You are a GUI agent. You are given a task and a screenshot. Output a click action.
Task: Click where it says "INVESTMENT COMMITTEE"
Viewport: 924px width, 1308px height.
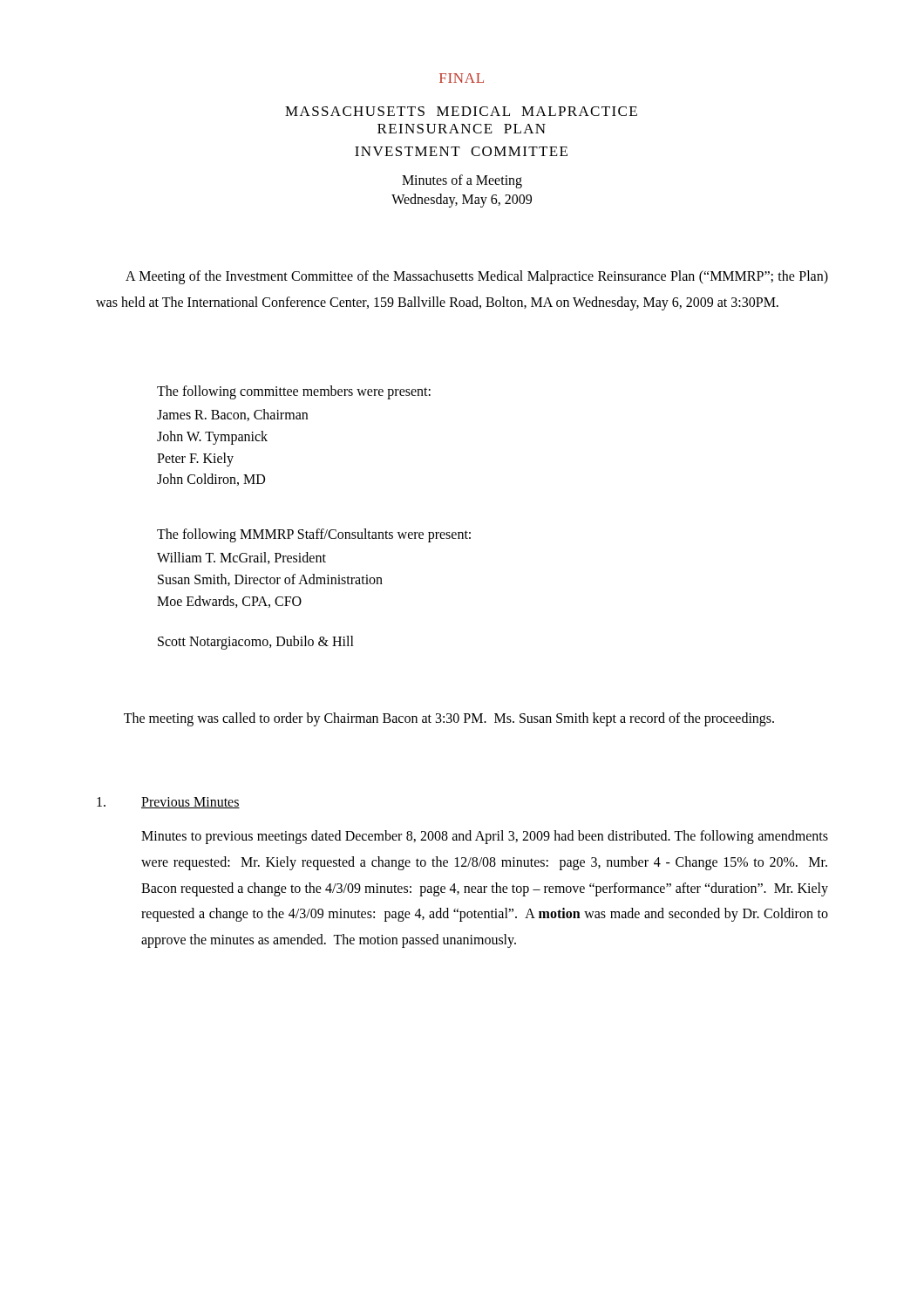(462, 151)
